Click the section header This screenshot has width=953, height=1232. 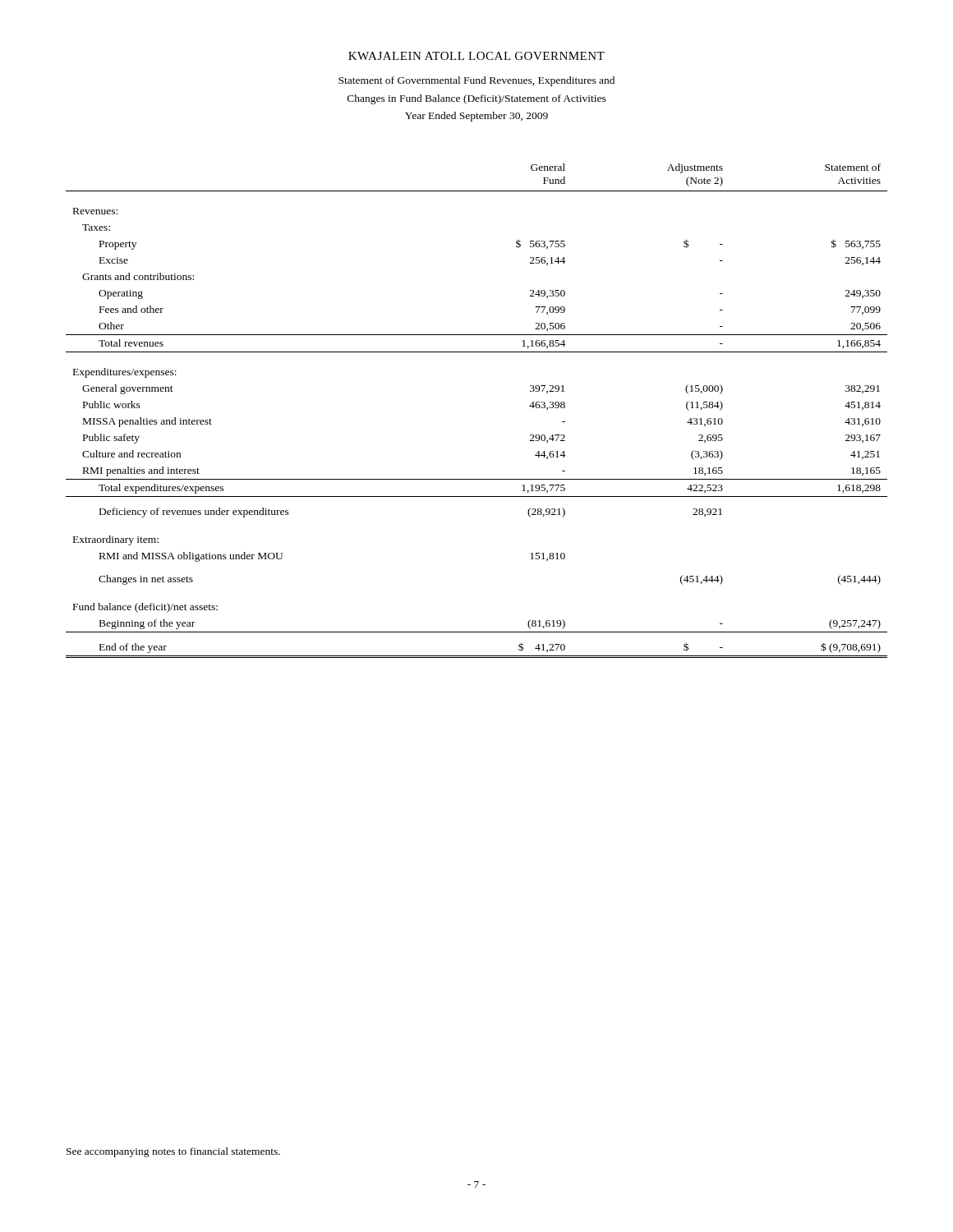476,98
